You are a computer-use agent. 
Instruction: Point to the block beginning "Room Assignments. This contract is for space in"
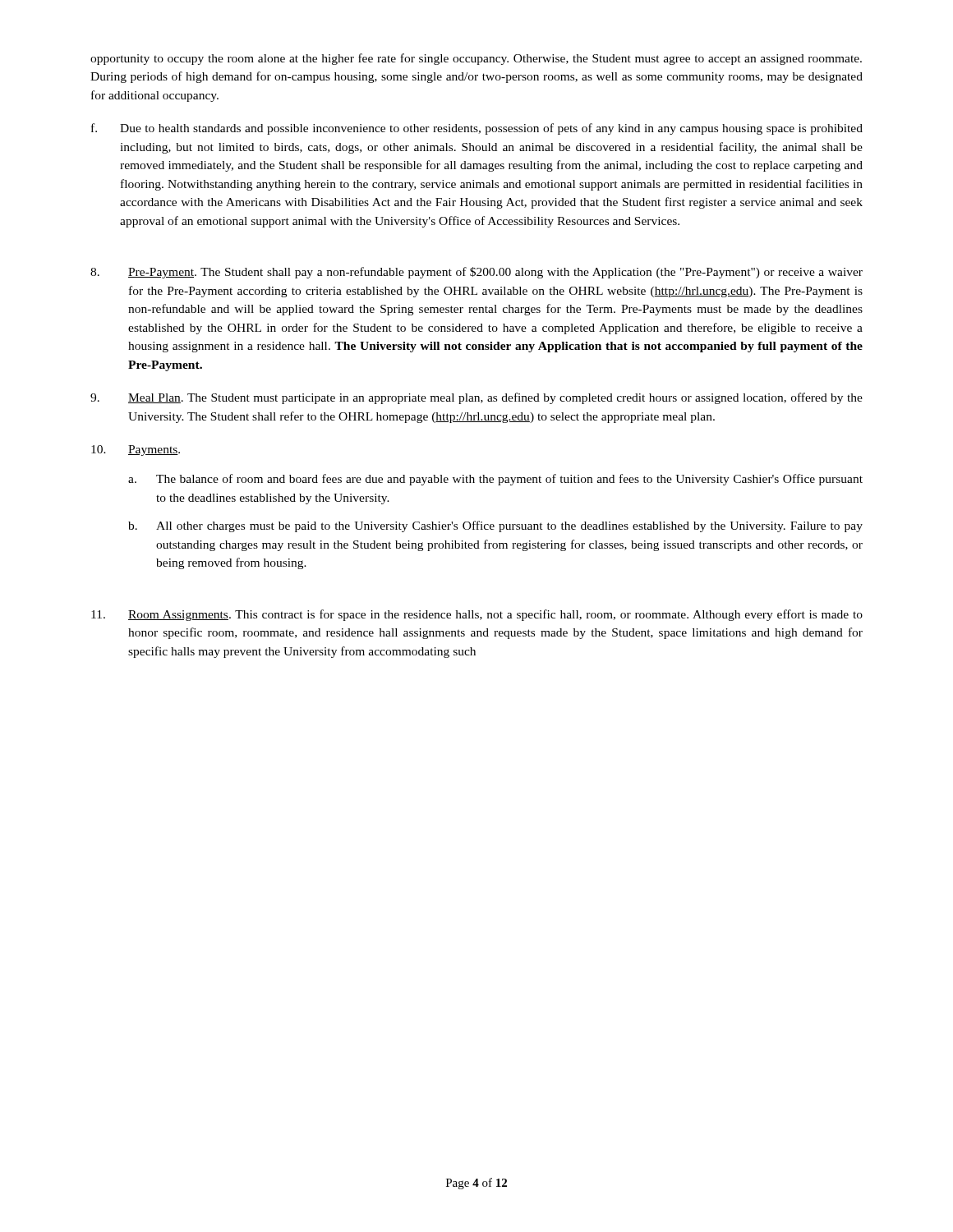point(476,633)
